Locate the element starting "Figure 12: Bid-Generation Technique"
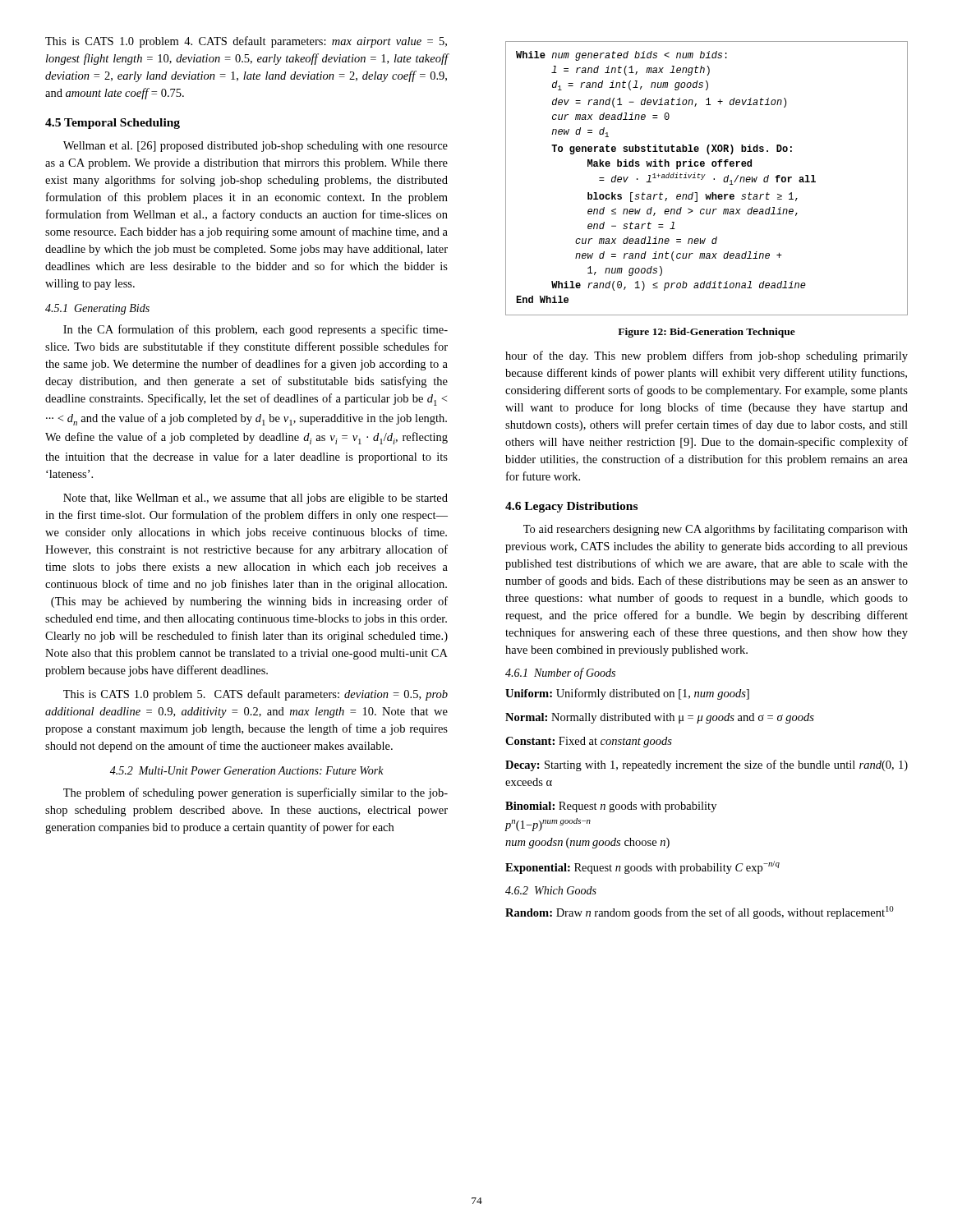The height and width of the screenshot is (1232, 953). point(707,331)
